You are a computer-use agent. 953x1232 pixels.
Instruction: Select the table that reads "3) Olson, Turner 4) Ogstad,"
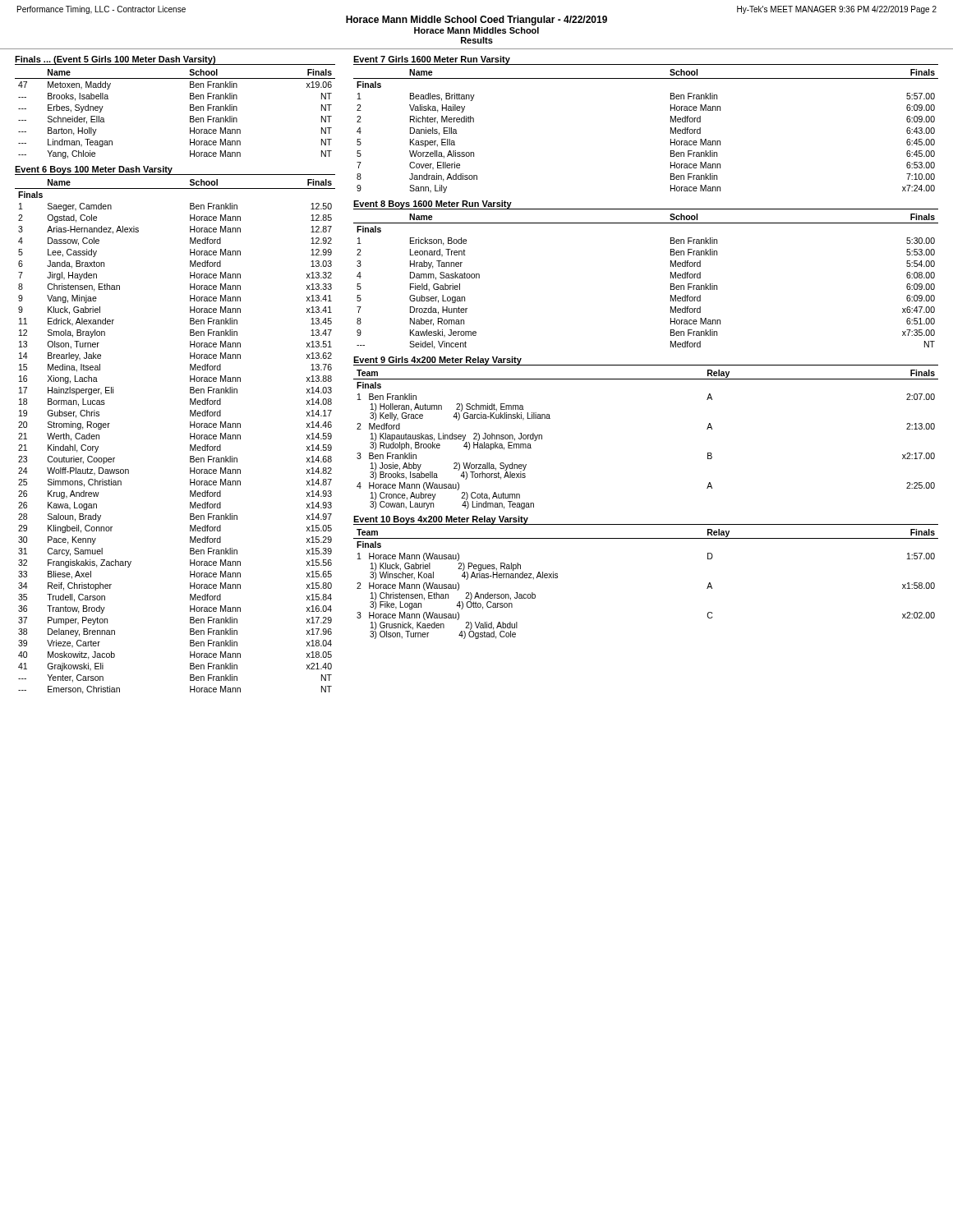pos(646,583)
